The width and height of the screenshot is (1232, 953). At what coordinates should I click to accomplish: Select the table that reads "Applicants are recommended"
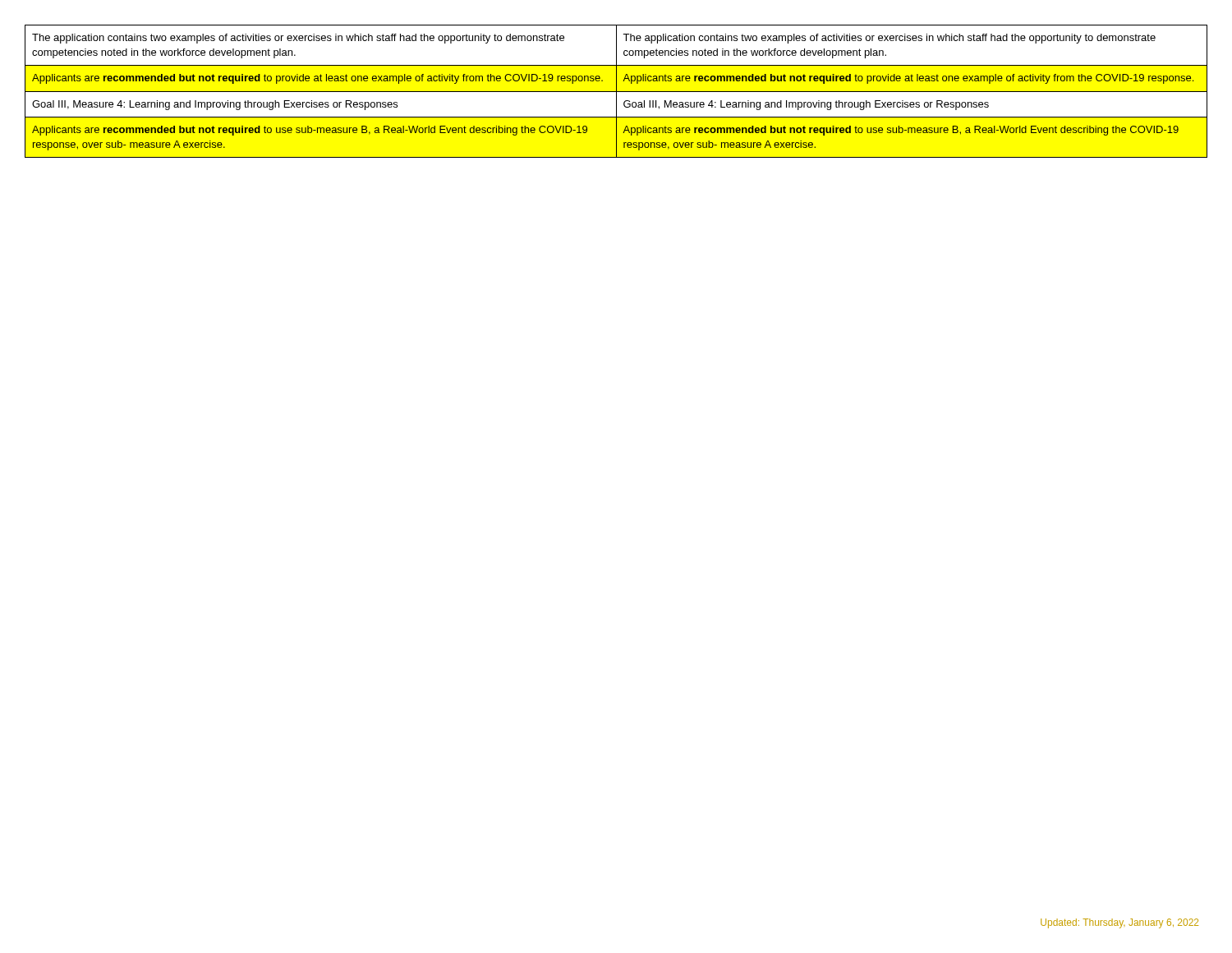click(x=616, y=91)
